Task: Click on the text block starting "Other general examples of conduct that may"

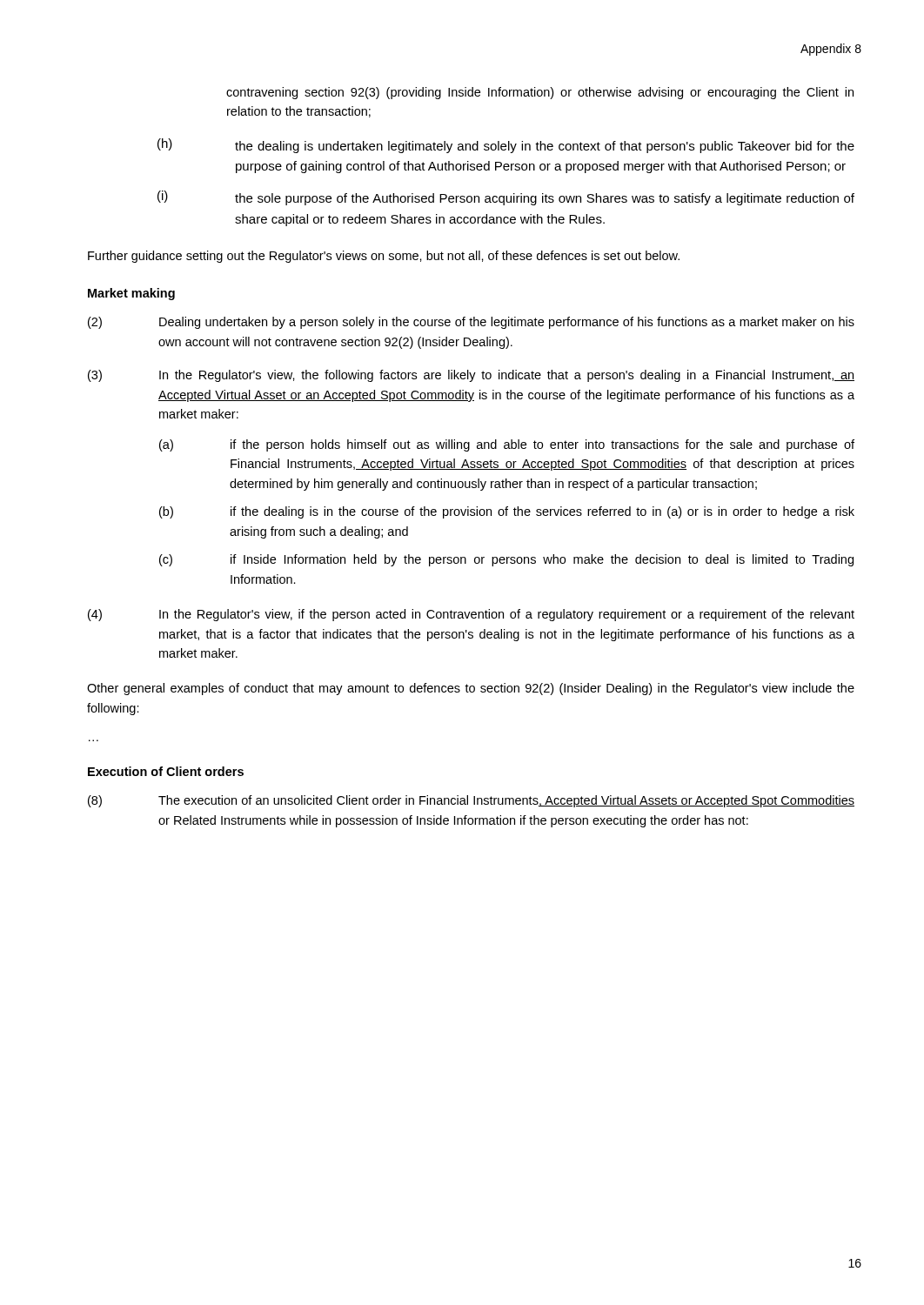Action: tap(471, 698)
